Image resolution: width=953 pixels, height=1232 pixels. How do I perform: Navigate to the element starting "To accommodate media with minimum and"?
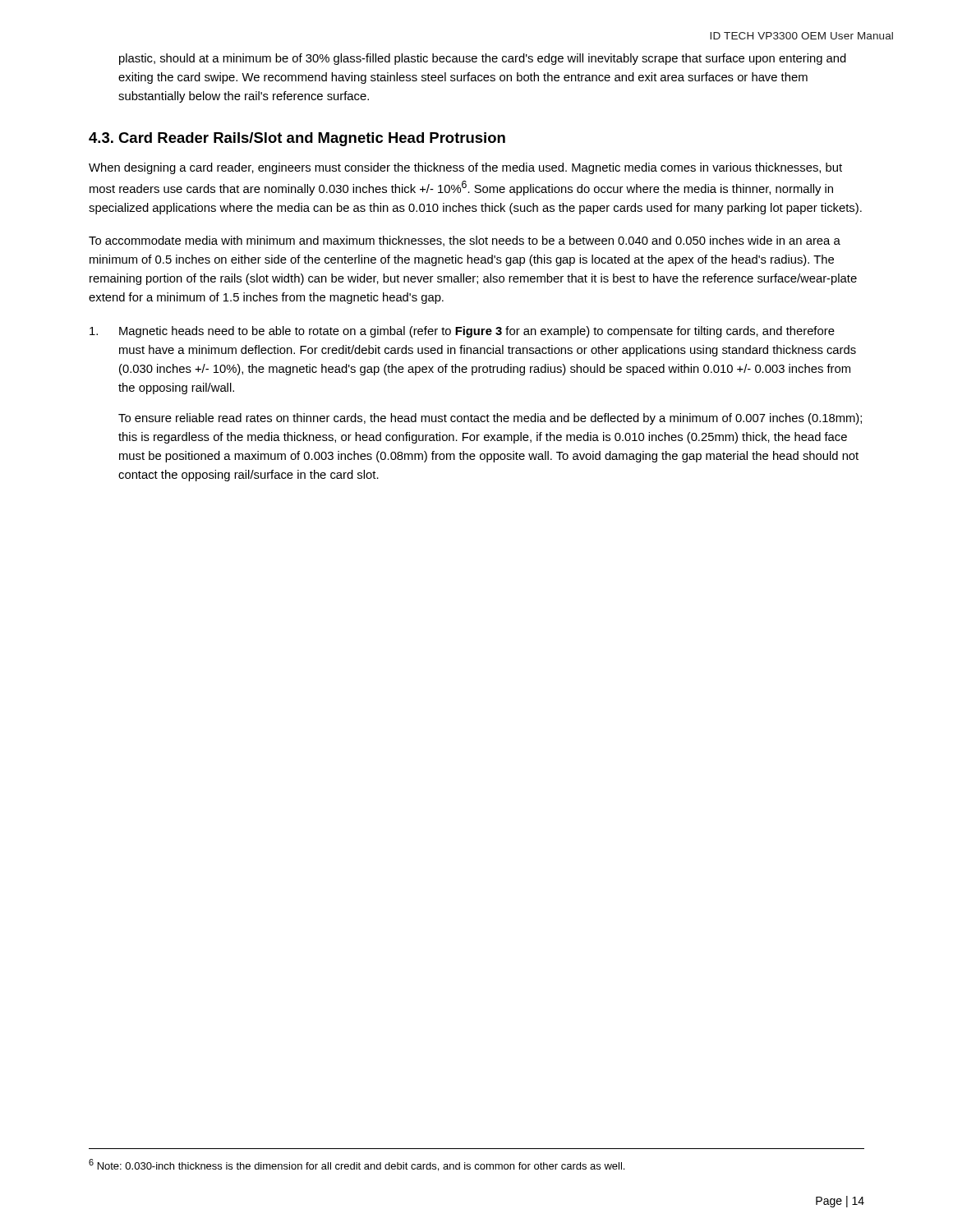473,269
